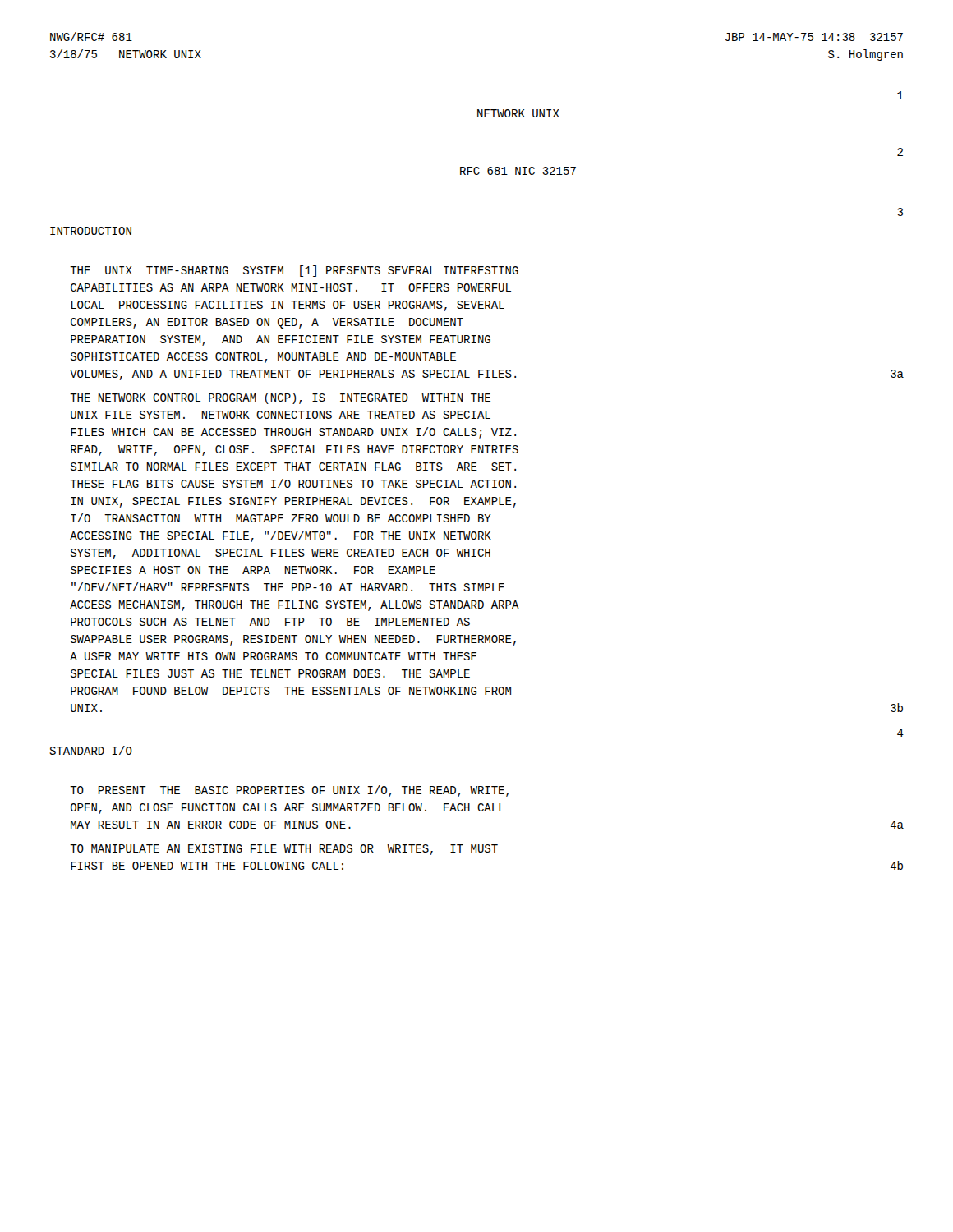Locate the passage starting "THE UNIX TIME-SHARING SYSTEM [1]"

click(121, 271)
